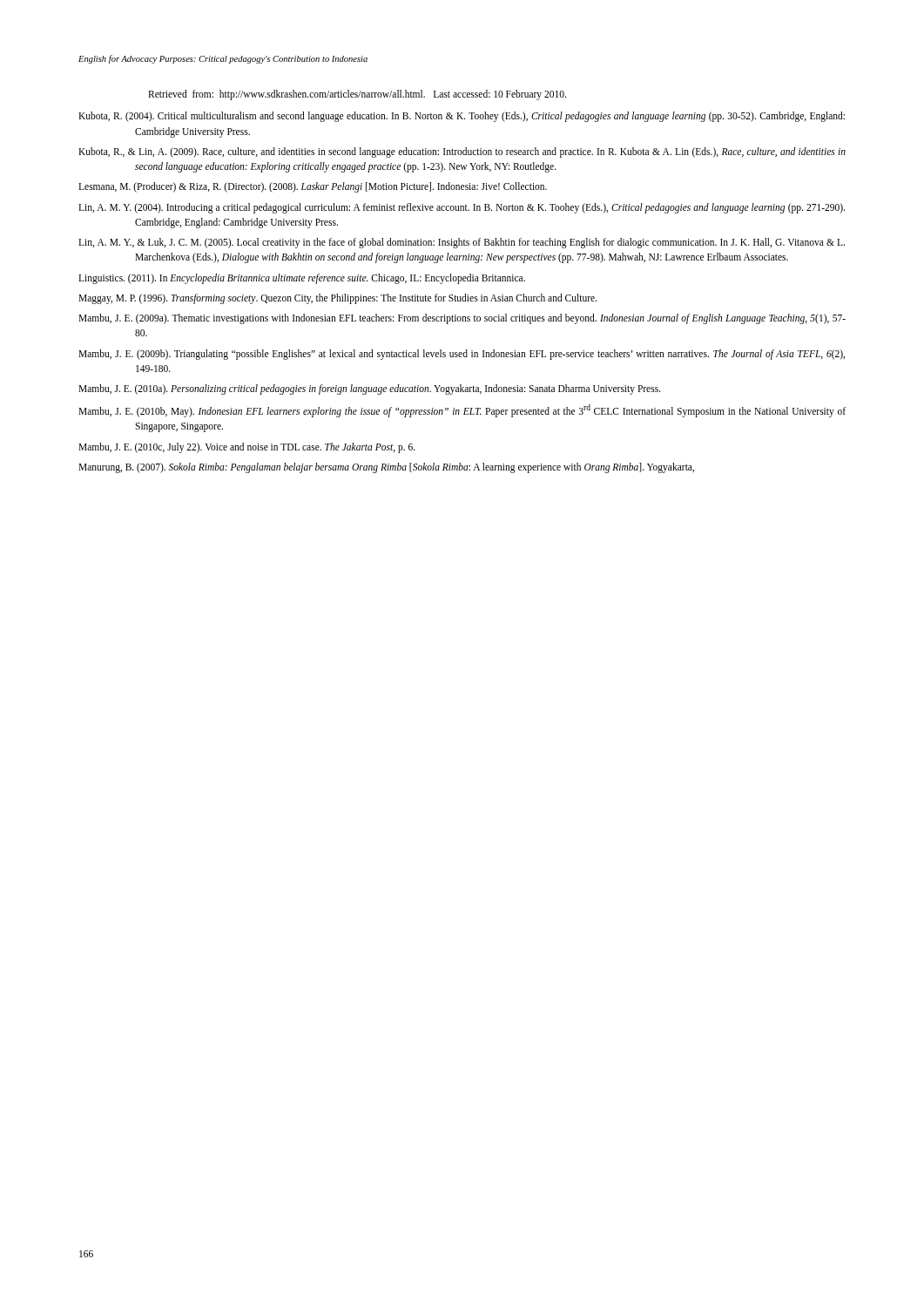Where is the passage that starts "Mambu, J. E. (2010c, July 22)."?
Screen dimensions: 1307x924
point(247,447)
